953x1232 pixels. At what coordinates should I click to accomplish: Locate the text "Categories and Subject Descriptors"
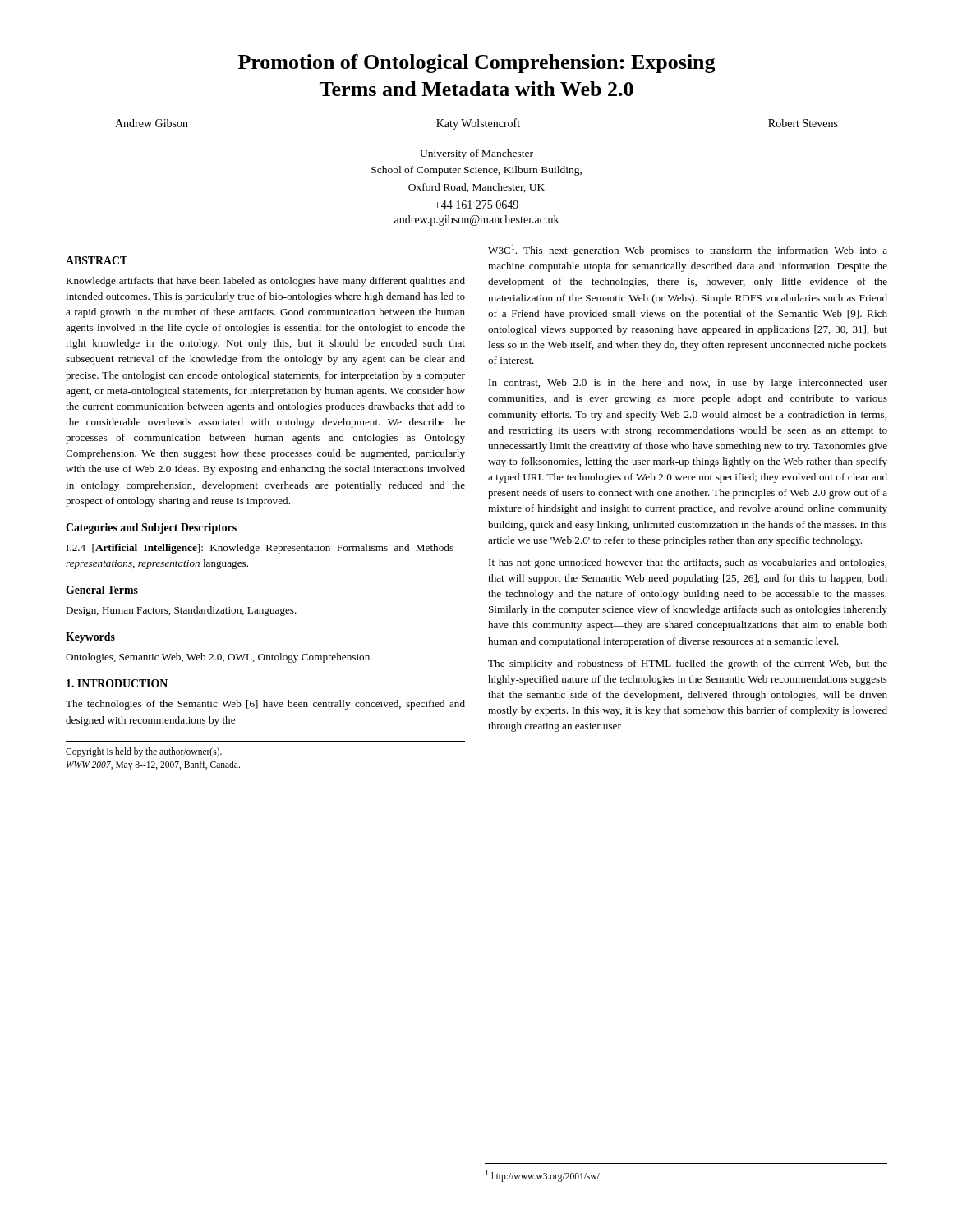pos(151,528)
